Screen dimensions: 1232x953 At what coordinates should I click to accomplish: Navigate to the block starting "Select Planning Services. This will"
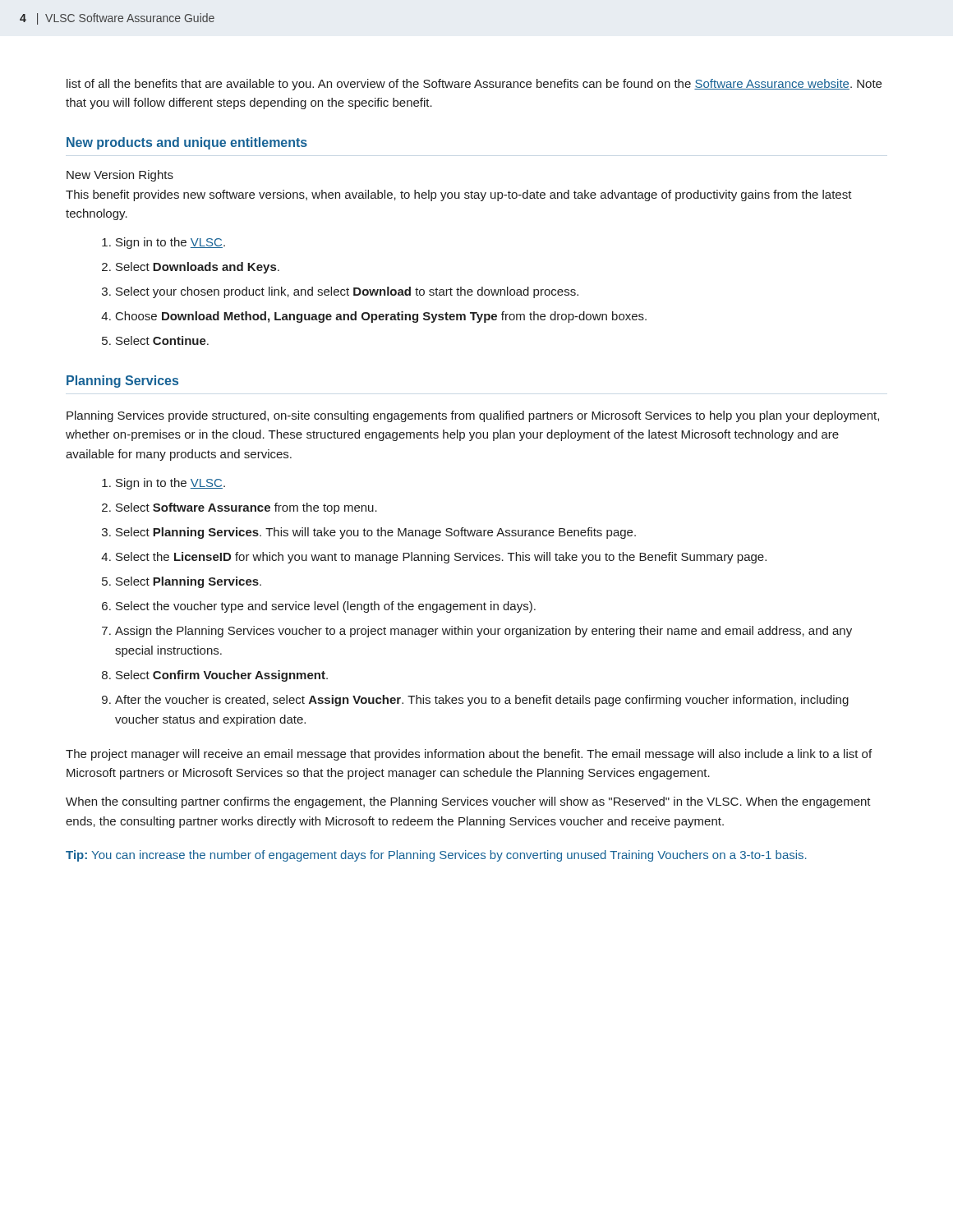tap(376, 532)
